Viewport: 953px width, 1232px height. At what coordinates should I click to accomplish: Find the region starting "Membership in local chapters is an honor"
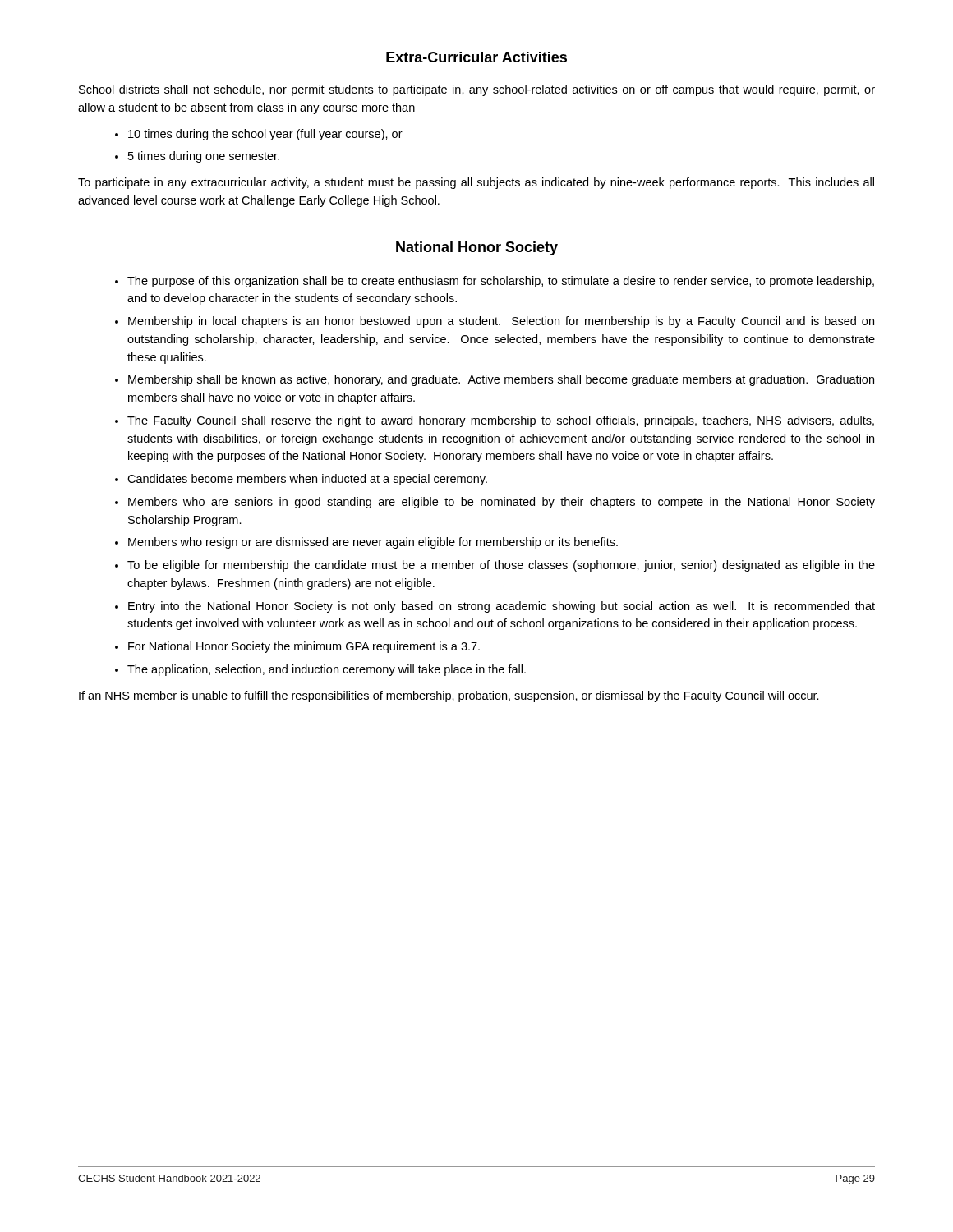pyautogui.click(x=501, y=339)
